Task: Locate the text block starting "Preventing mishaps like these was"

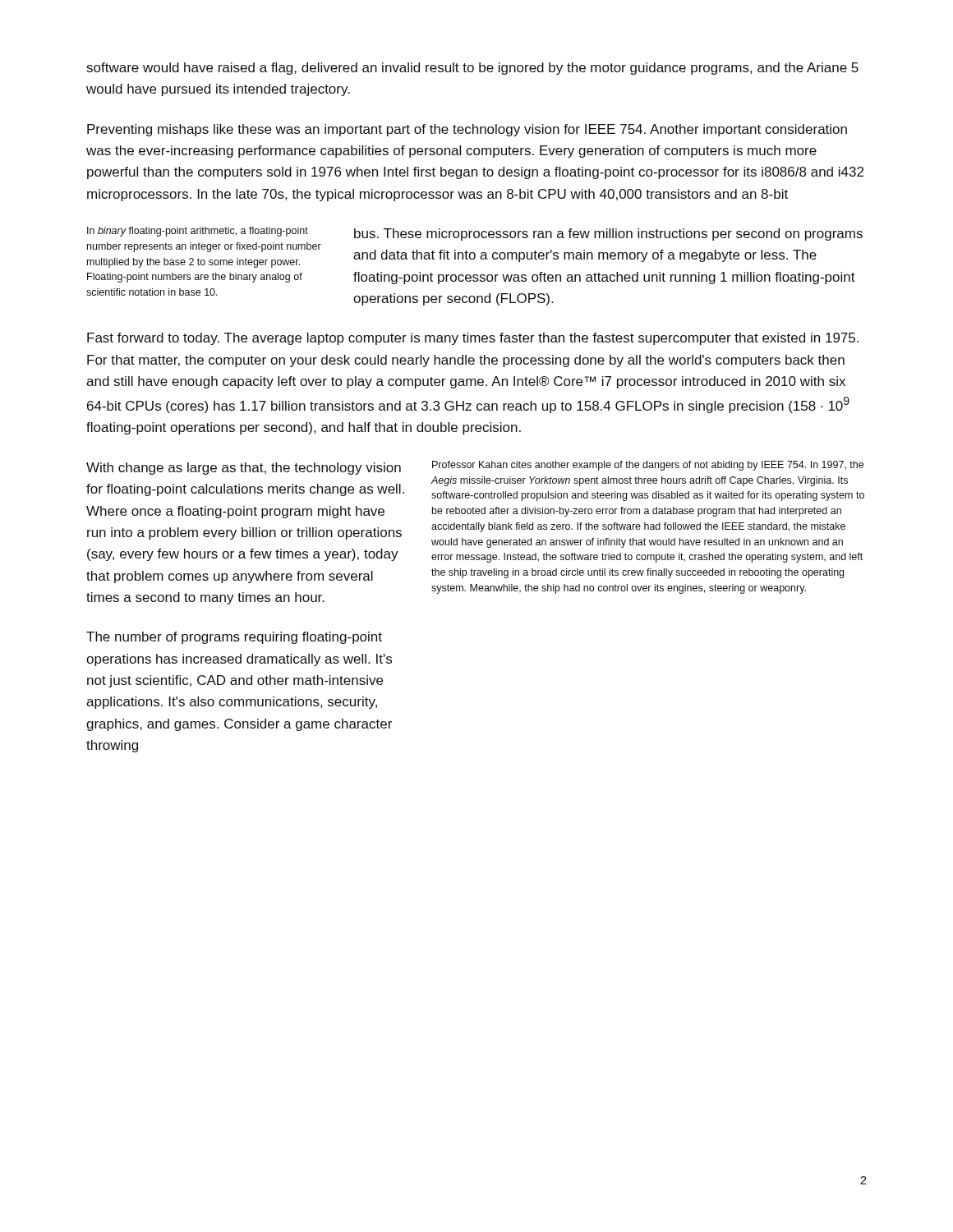Action: point(475,162)
